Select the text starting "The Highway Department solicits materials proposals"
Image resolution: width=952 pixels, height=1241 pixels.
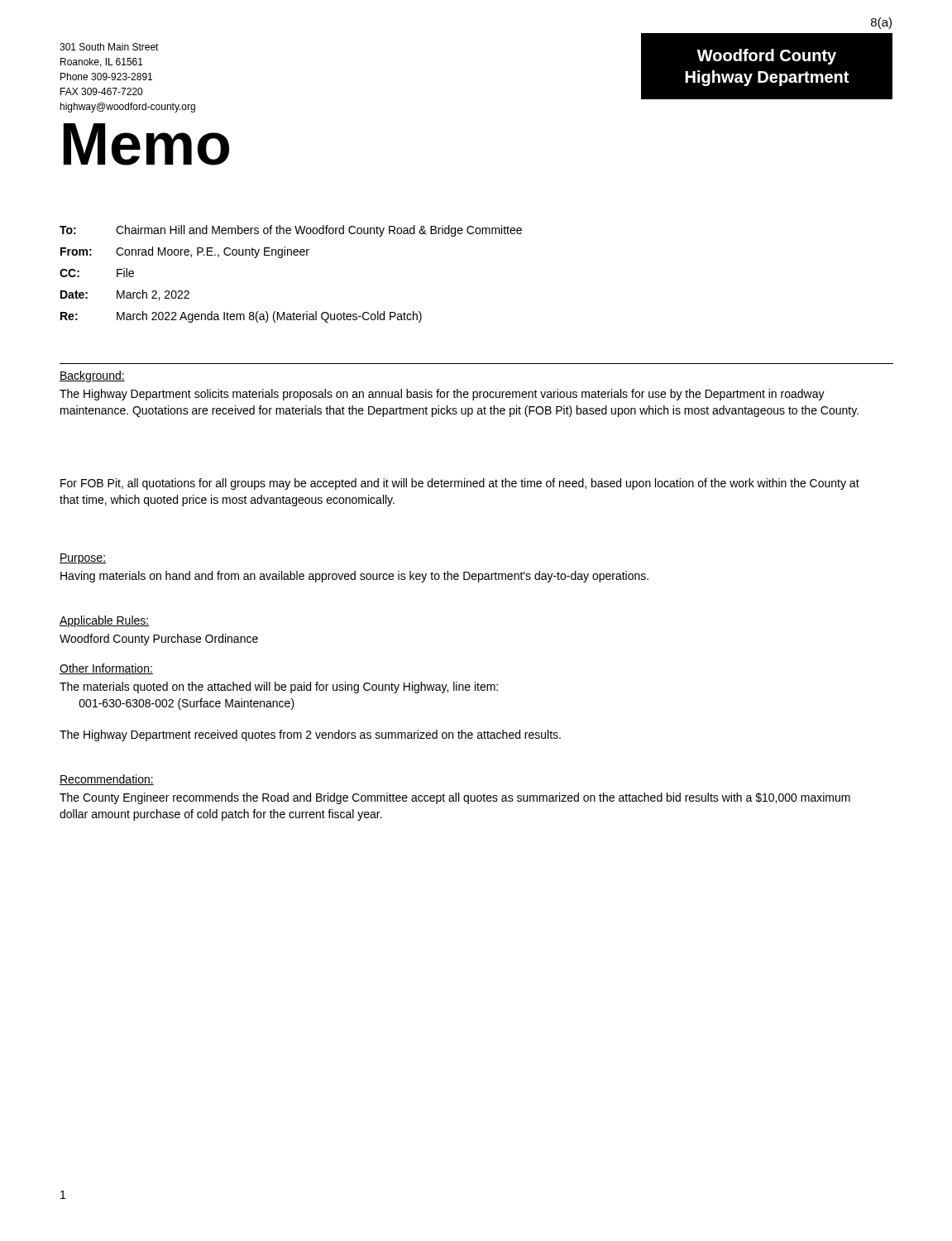pyautogui.click(x=459, y=402)
